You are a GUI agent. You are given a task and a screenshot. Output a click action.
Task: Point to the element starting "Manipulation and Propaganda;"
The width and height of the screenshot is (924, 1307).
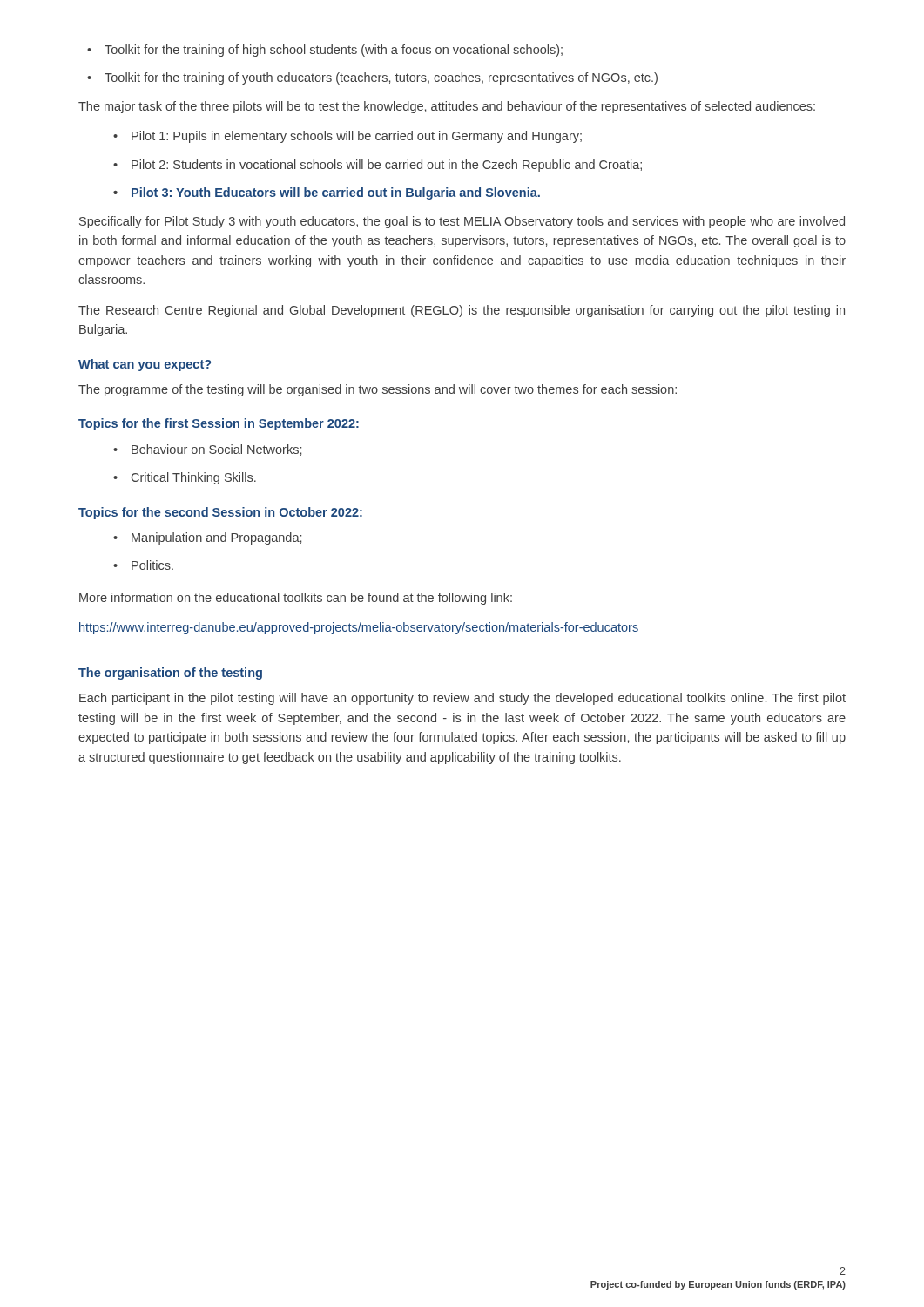tap(207, 538)
